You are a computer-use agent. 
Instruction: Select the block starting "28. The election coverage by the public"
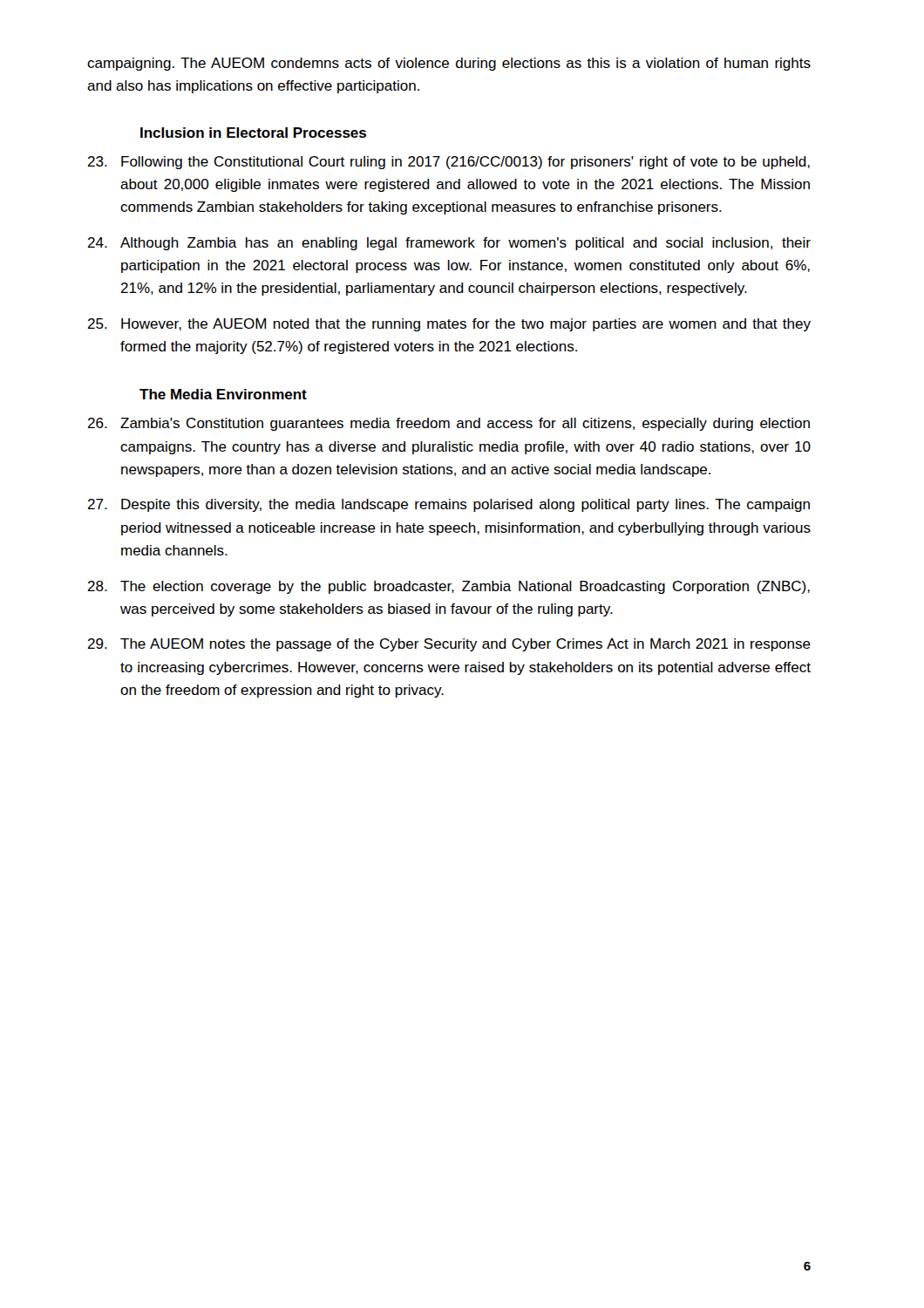[x=449, y=598]
